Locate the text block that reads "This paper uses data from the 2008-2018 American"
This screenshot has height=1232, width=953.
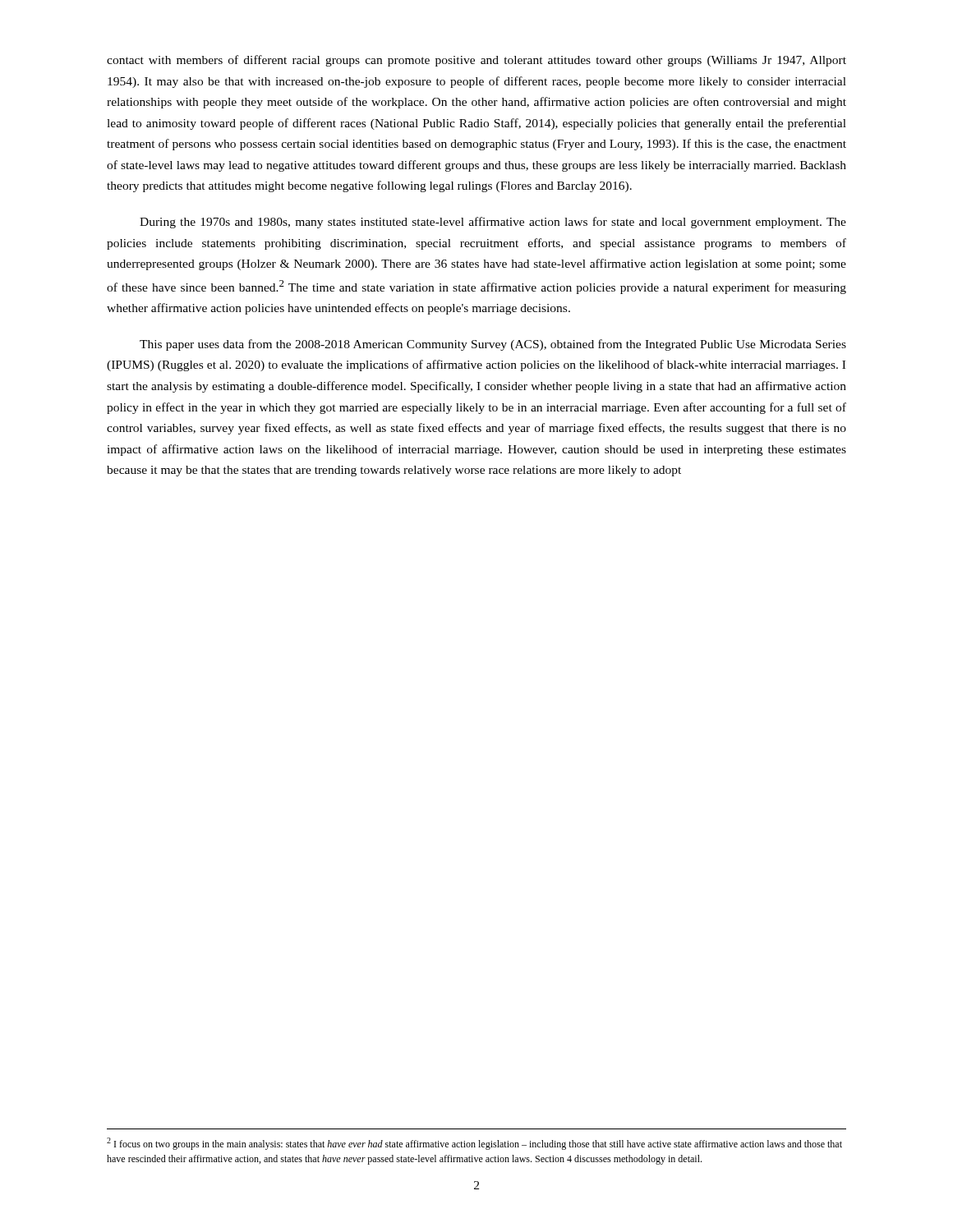coord(476,407)
